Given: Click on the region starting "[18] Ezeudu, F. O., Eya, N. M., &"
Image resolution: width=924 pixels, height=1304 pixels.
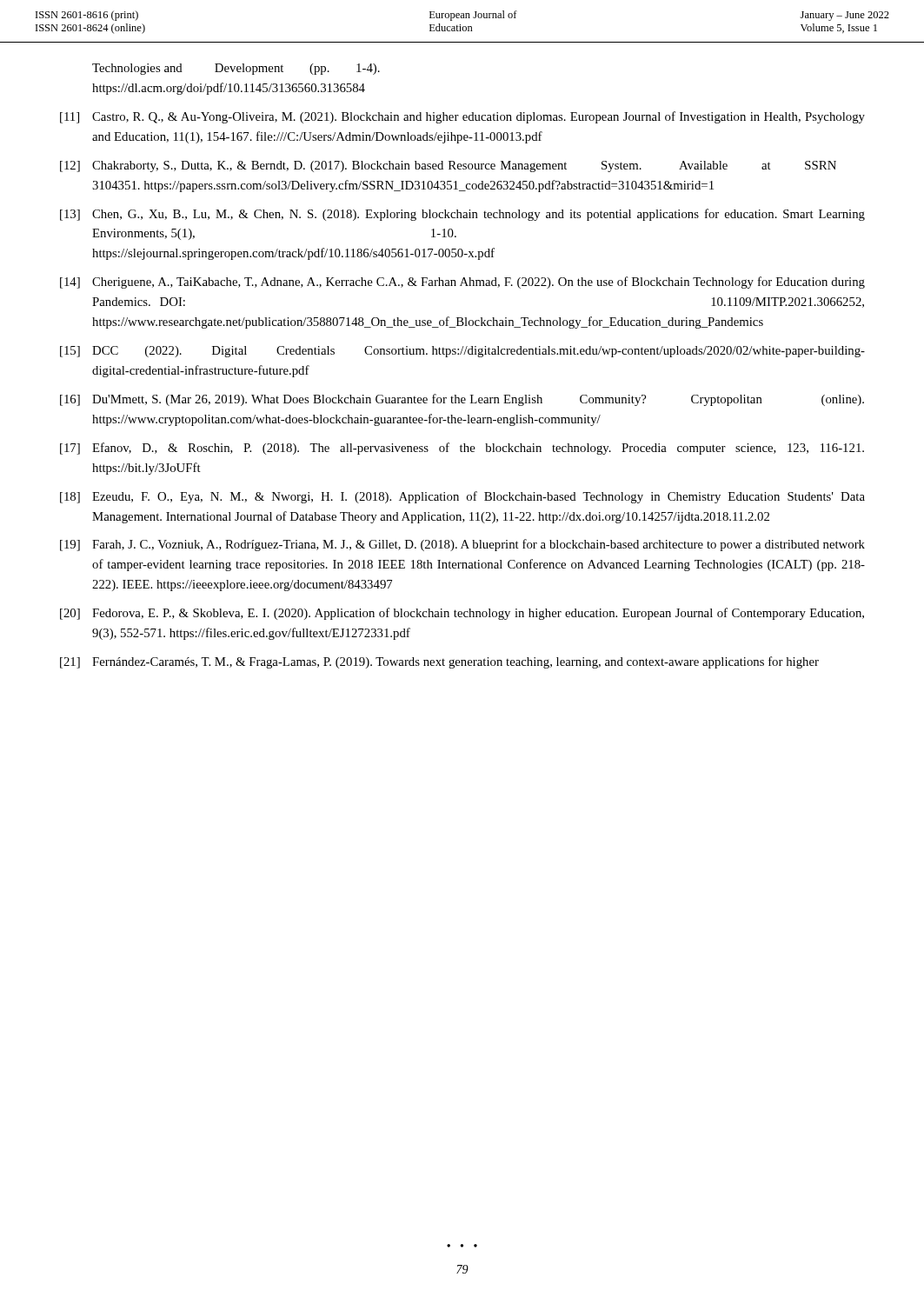Looking at the screenshot, I should pyautogui.click(x=462, y=506).
